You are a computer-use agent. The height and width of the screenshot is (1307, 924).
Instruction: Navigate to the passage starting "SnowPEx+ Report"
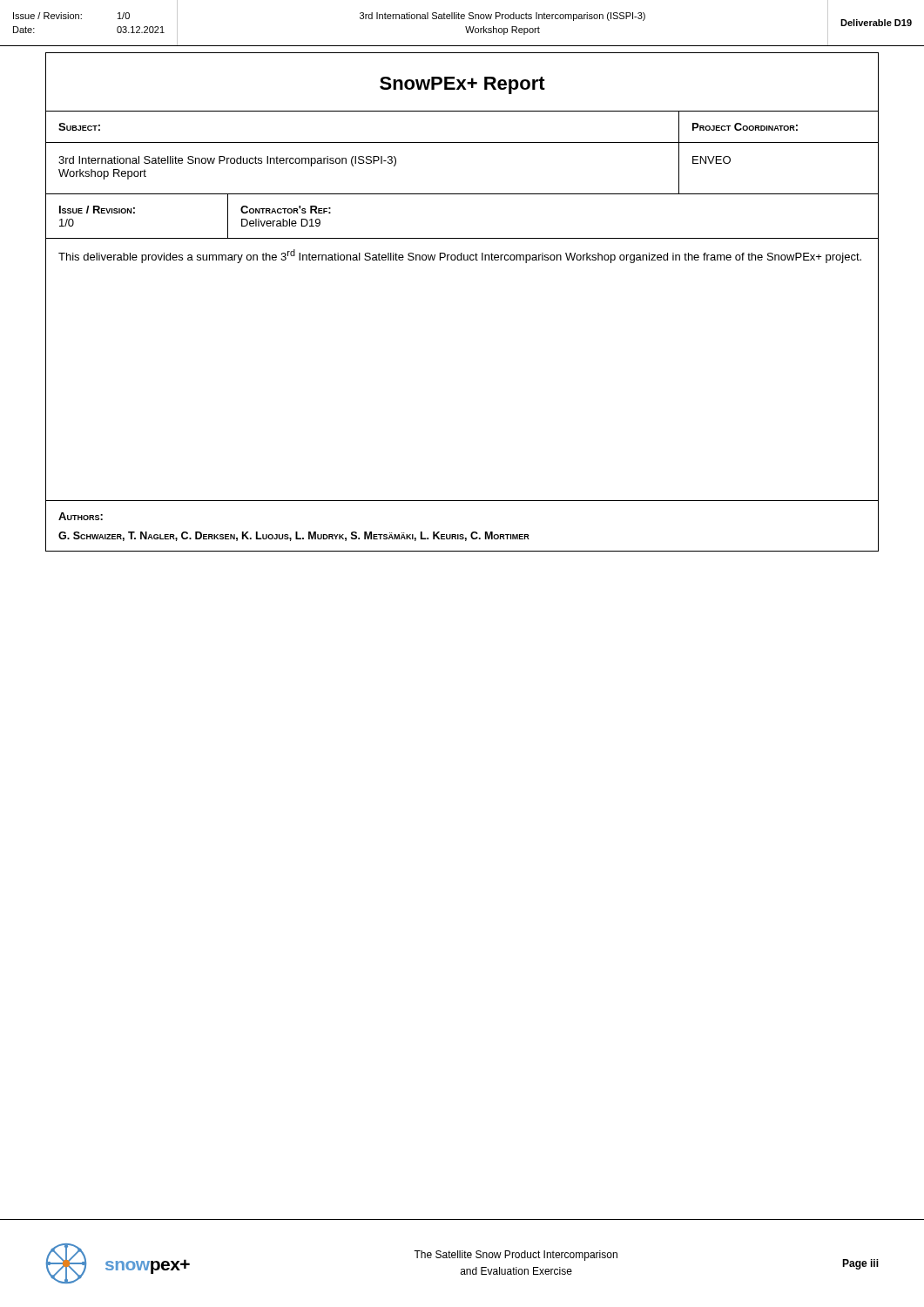click(x=462, y=84)
